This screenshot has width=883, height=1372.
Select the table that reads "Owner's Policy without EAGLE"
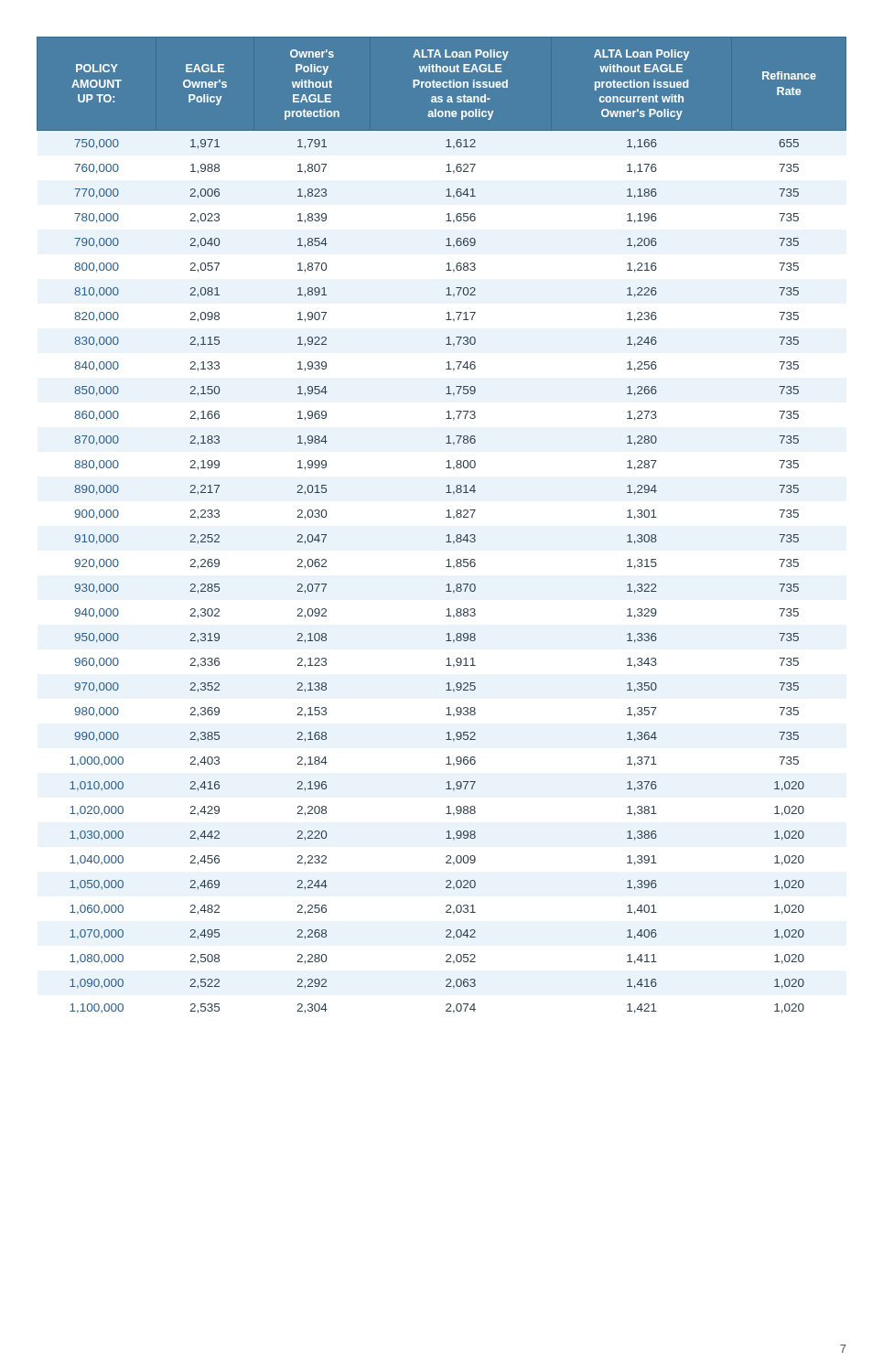click(x=442, y=528)
